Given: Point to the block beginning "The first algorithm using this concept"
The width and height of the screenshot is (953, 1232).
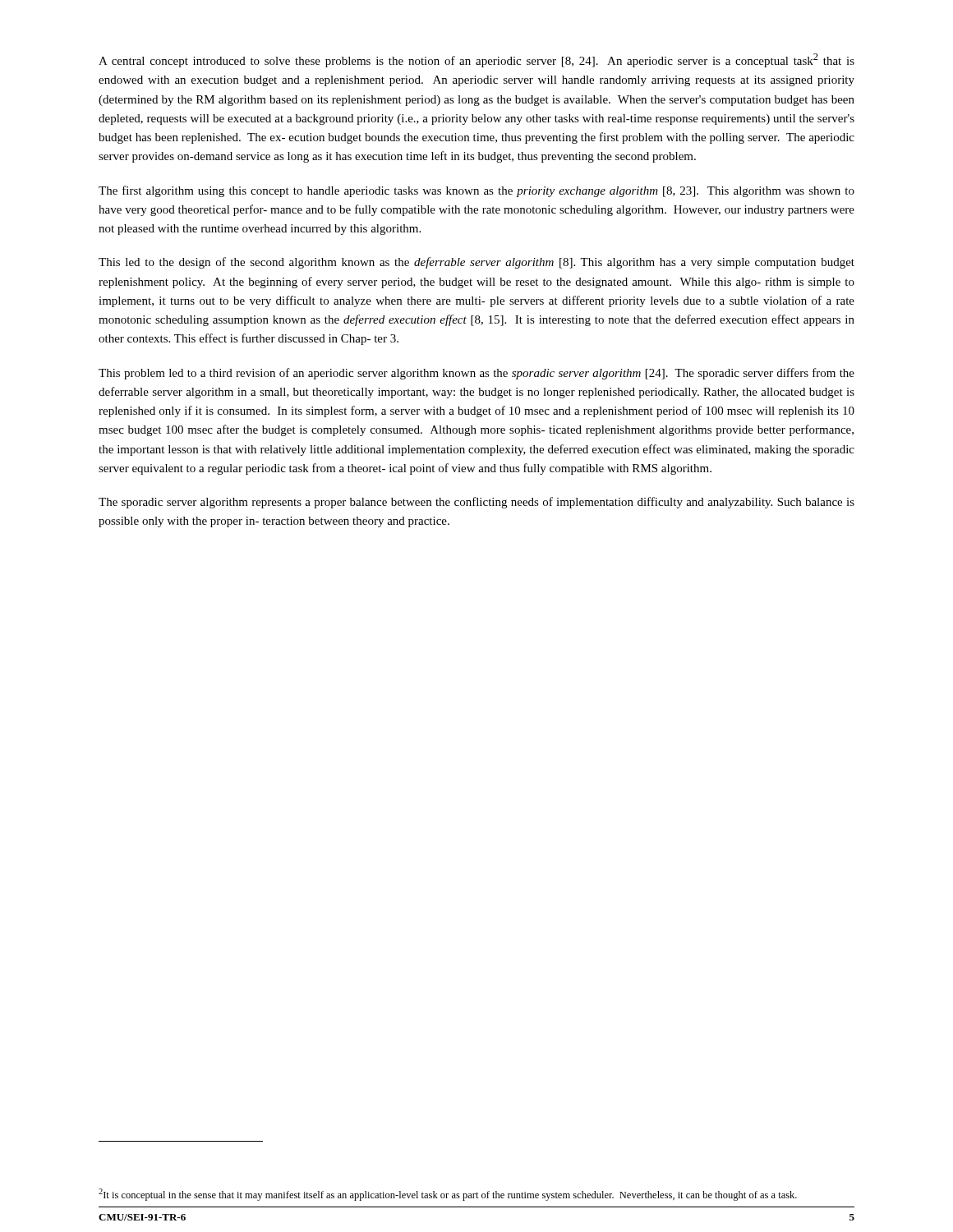Looking at the screenshot, I should [476, 209].
